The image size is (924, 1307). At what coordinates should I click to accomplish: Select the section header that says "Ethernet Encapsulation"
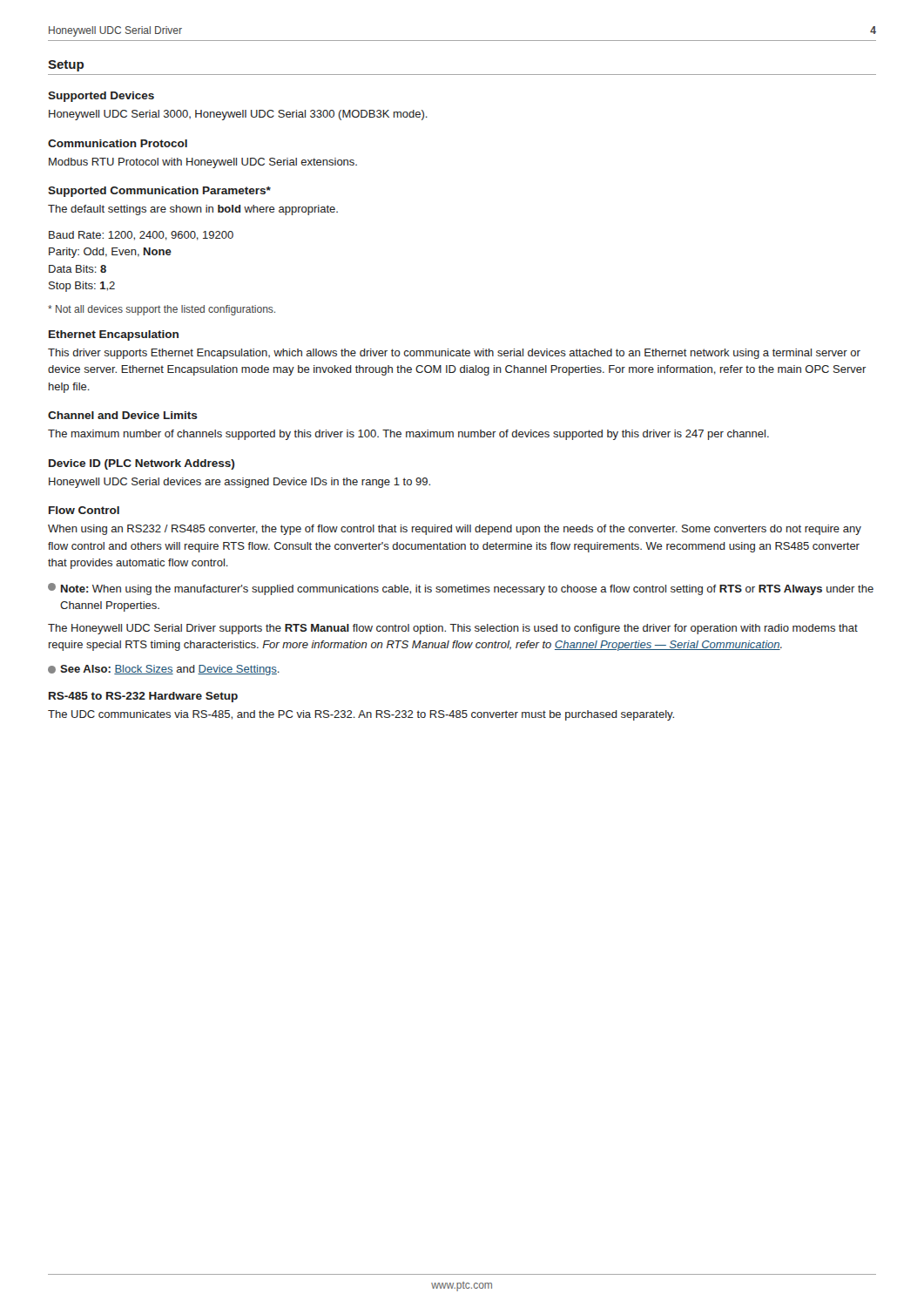pos(114,334)
